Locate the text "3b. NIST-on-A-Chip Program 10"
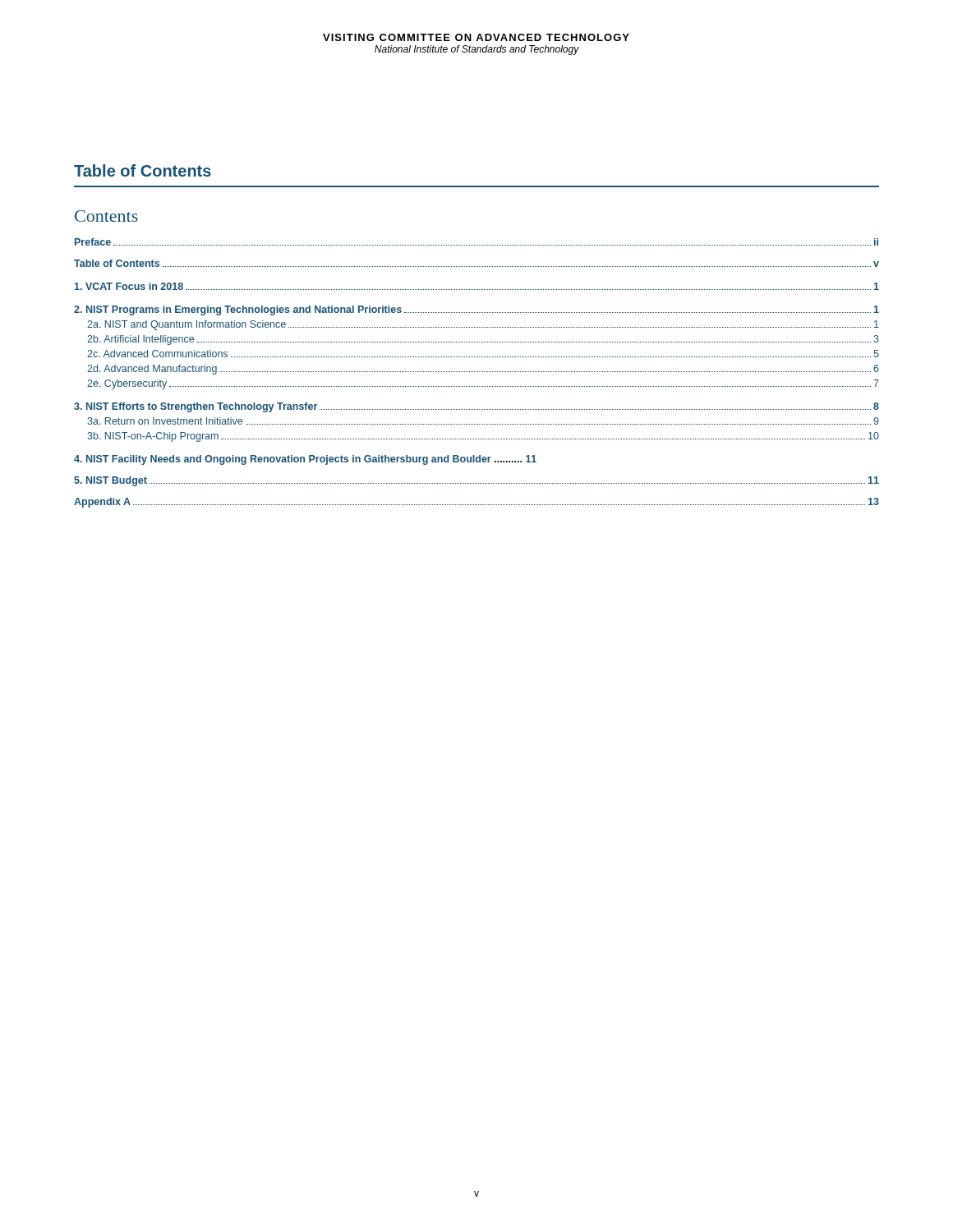Image resolution: width=953 pixels, height=1232 pixels. point(483,436)
